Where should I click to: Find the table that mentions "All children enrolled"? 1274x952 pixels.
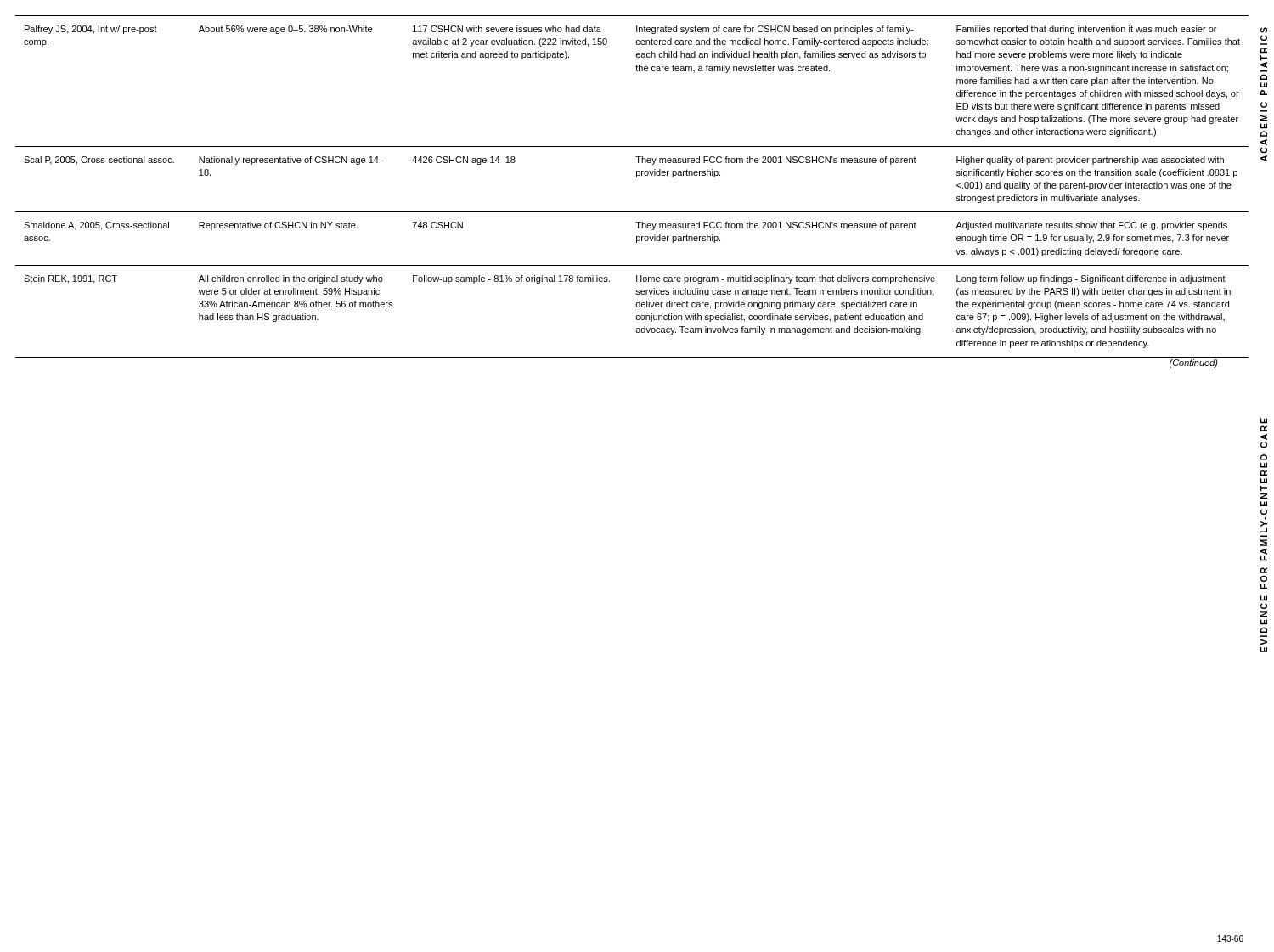tap(632, 186)
